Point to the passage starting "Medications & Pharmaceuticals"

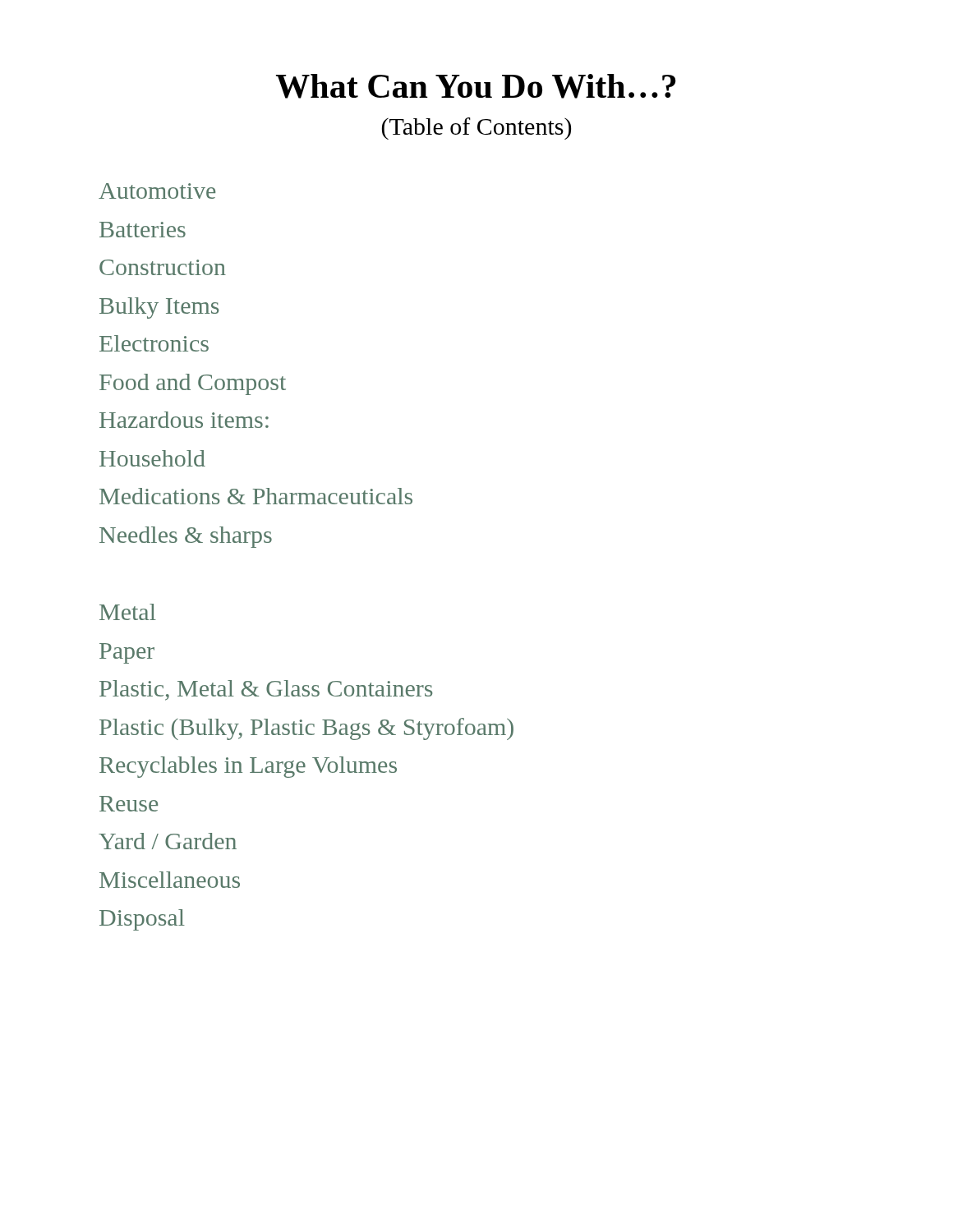(256, 496)
